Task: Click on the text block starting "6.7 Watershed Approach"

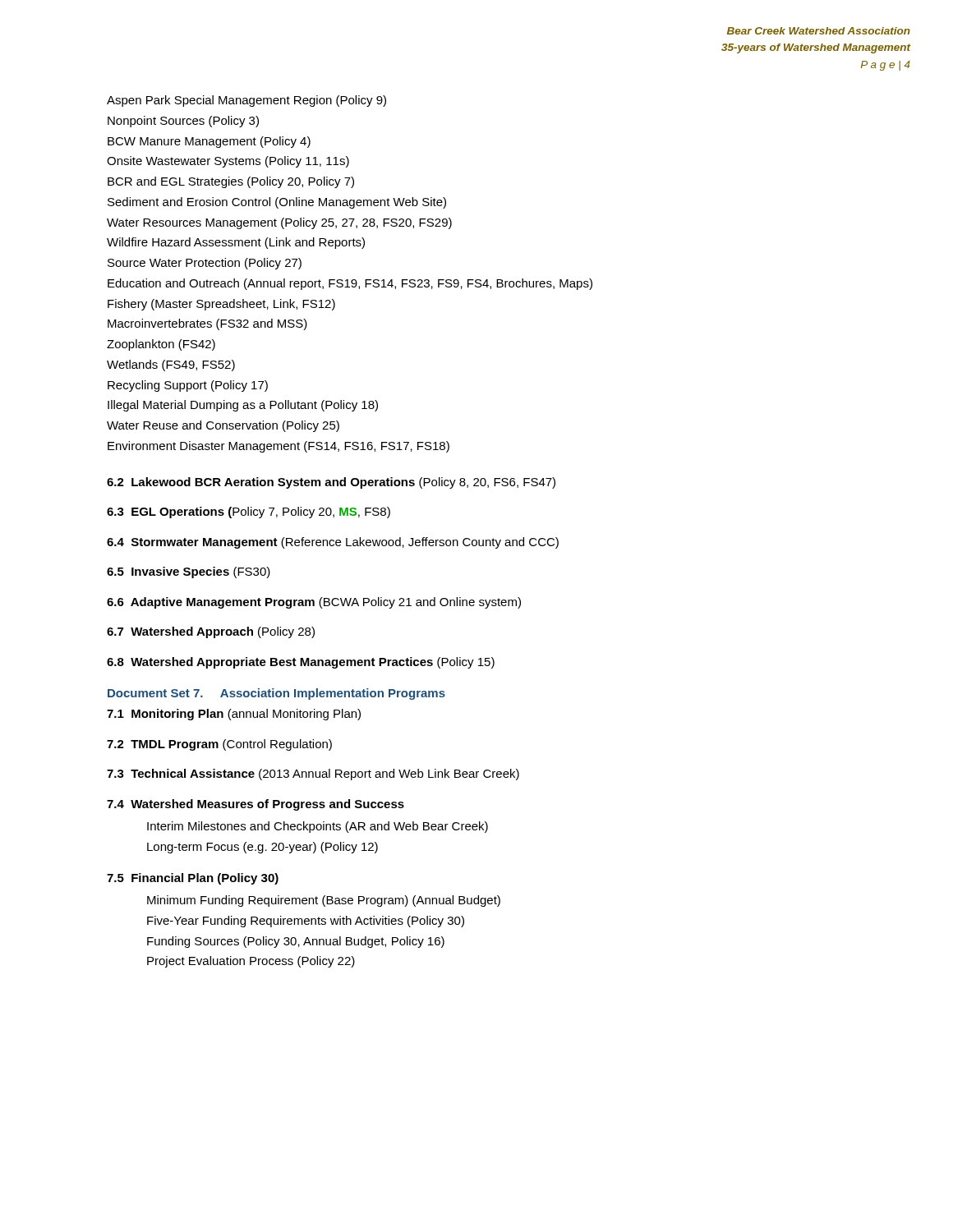Action: point(211,631)
